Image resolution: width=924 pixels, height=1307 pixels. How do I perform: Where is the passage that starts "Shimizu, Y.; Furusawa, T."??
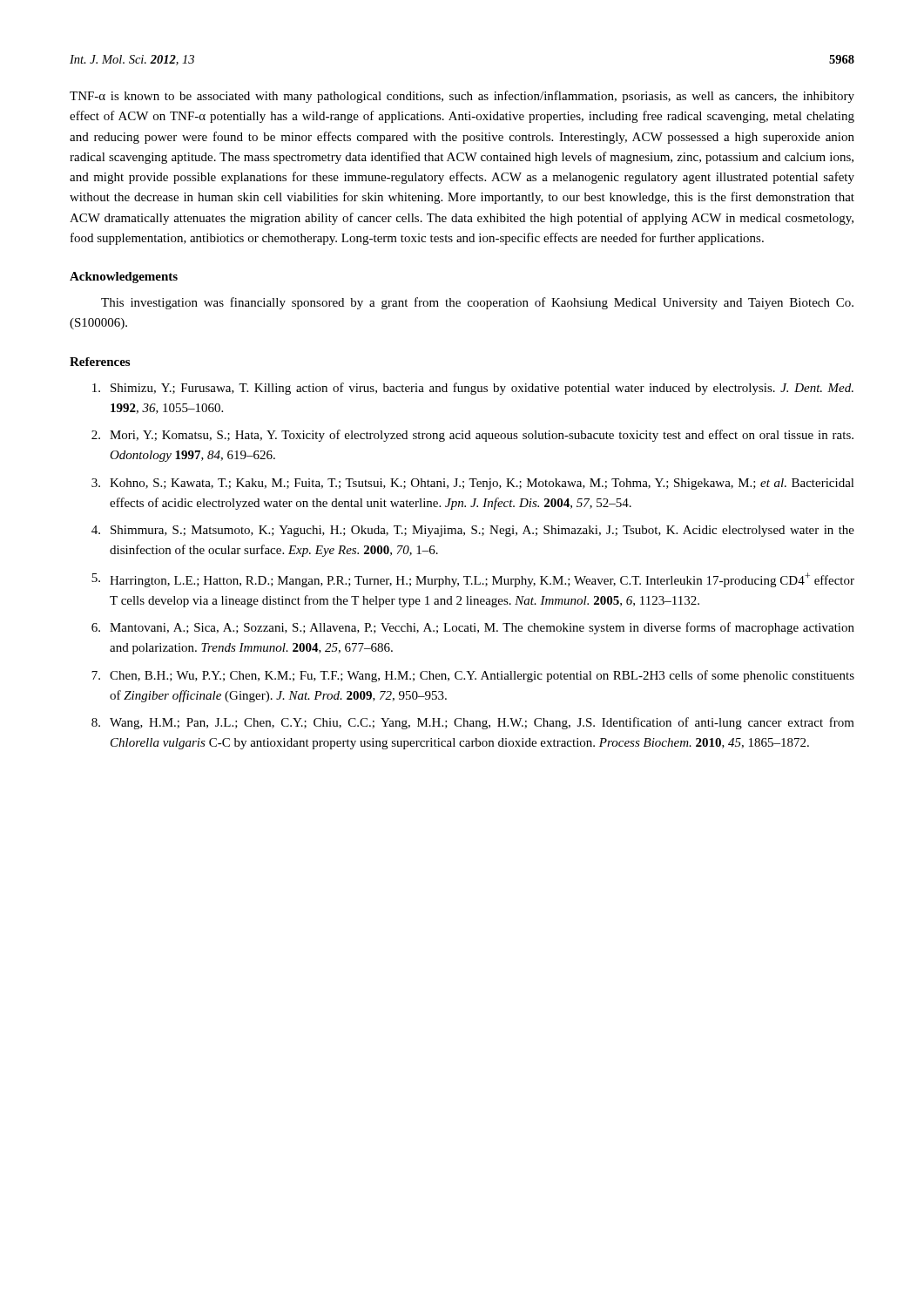[x=462, y=398]
